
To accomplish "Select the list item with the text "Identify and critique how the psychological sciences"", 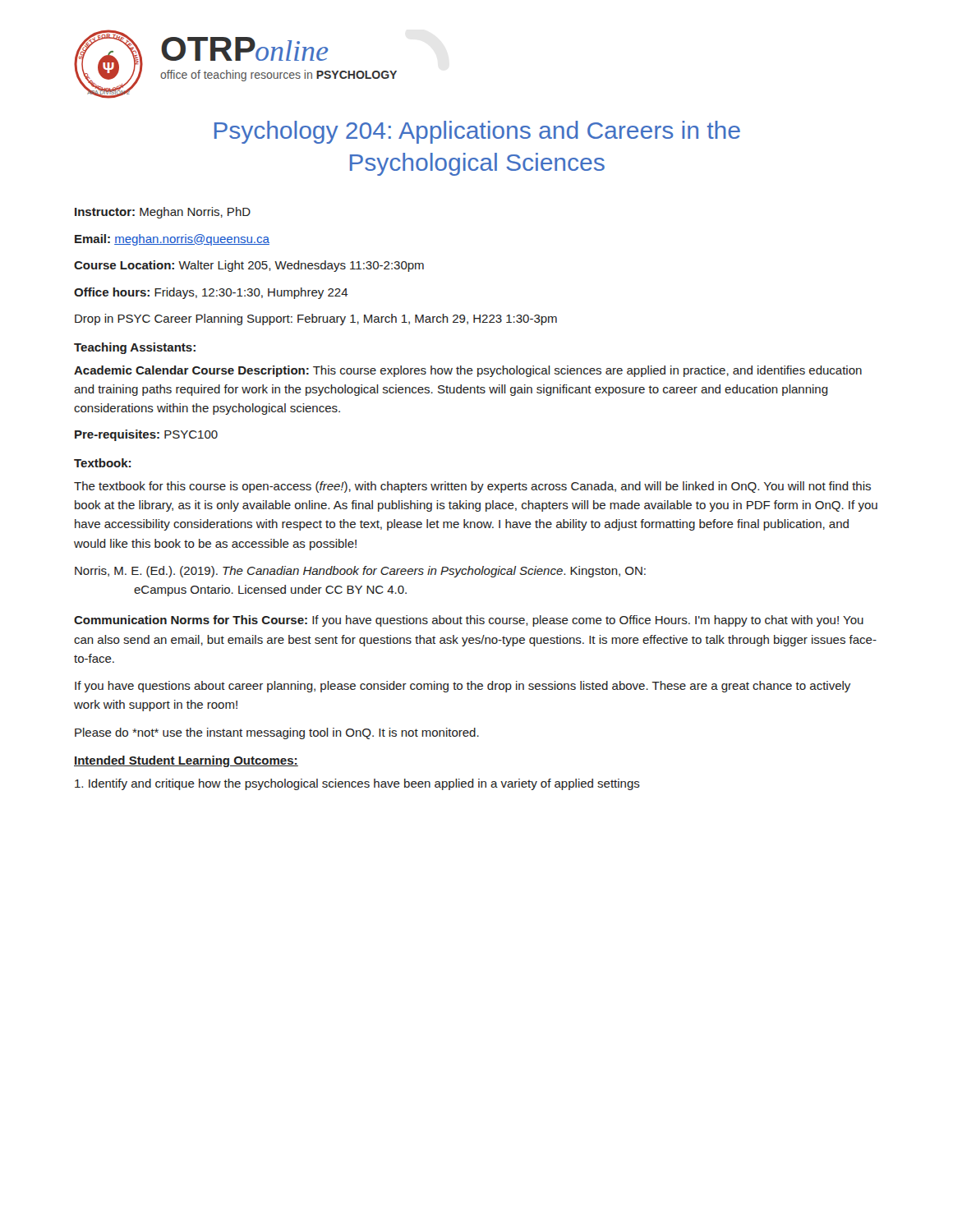I will coord(357,783).
